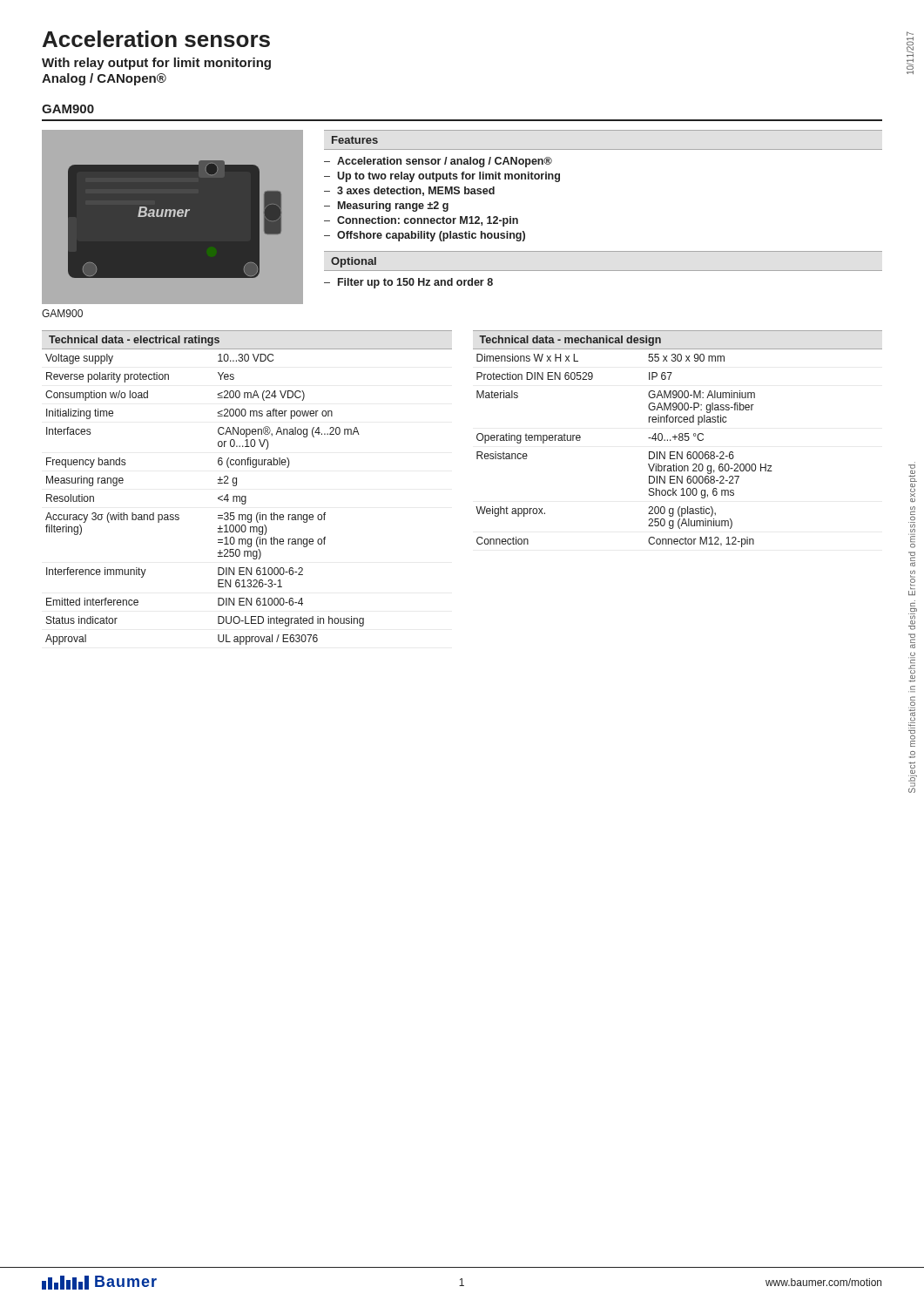Find the text block starting "Acceleration sensor / analog / CANopen®"
The height and width of the screenshot is (1307, 924).
click(x=444, y=161)
